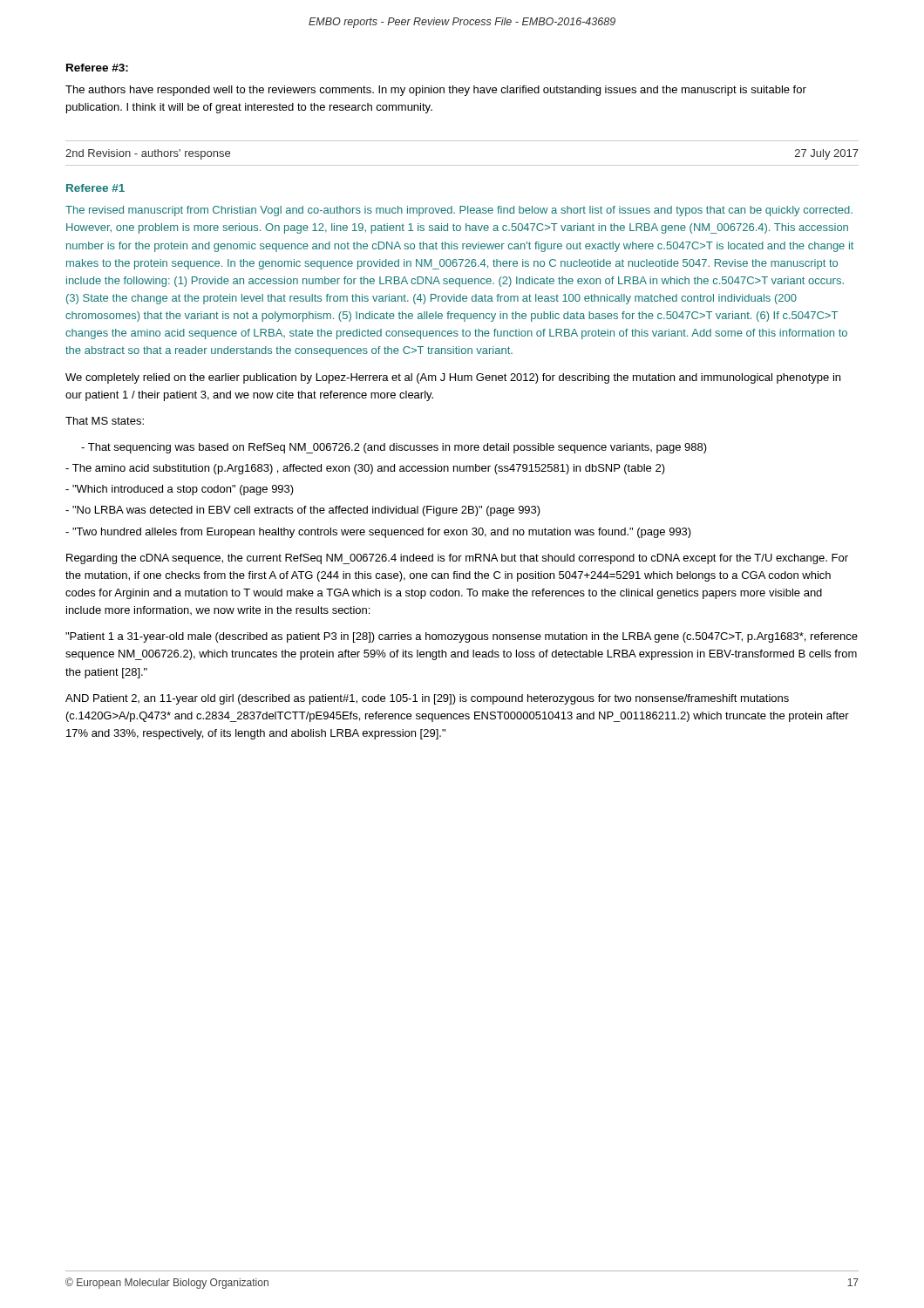The height and width of the screenshot is (1308, 924).
Task: Point to the block starting "AND Patient 2, an 11-year old girl (described"
Action: click(457, 715)
